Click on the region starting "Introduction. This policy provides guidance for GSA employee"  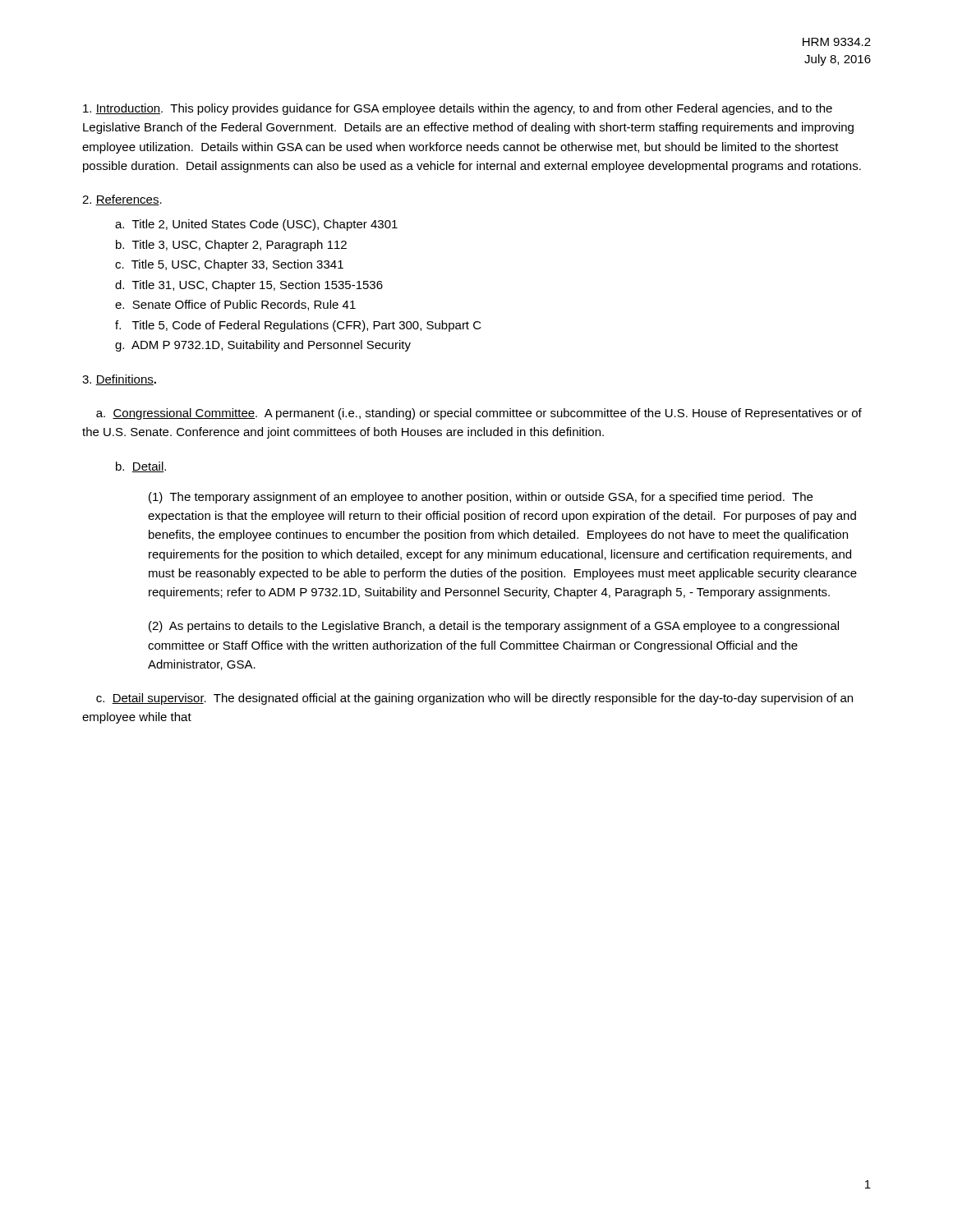click(472, 137)
